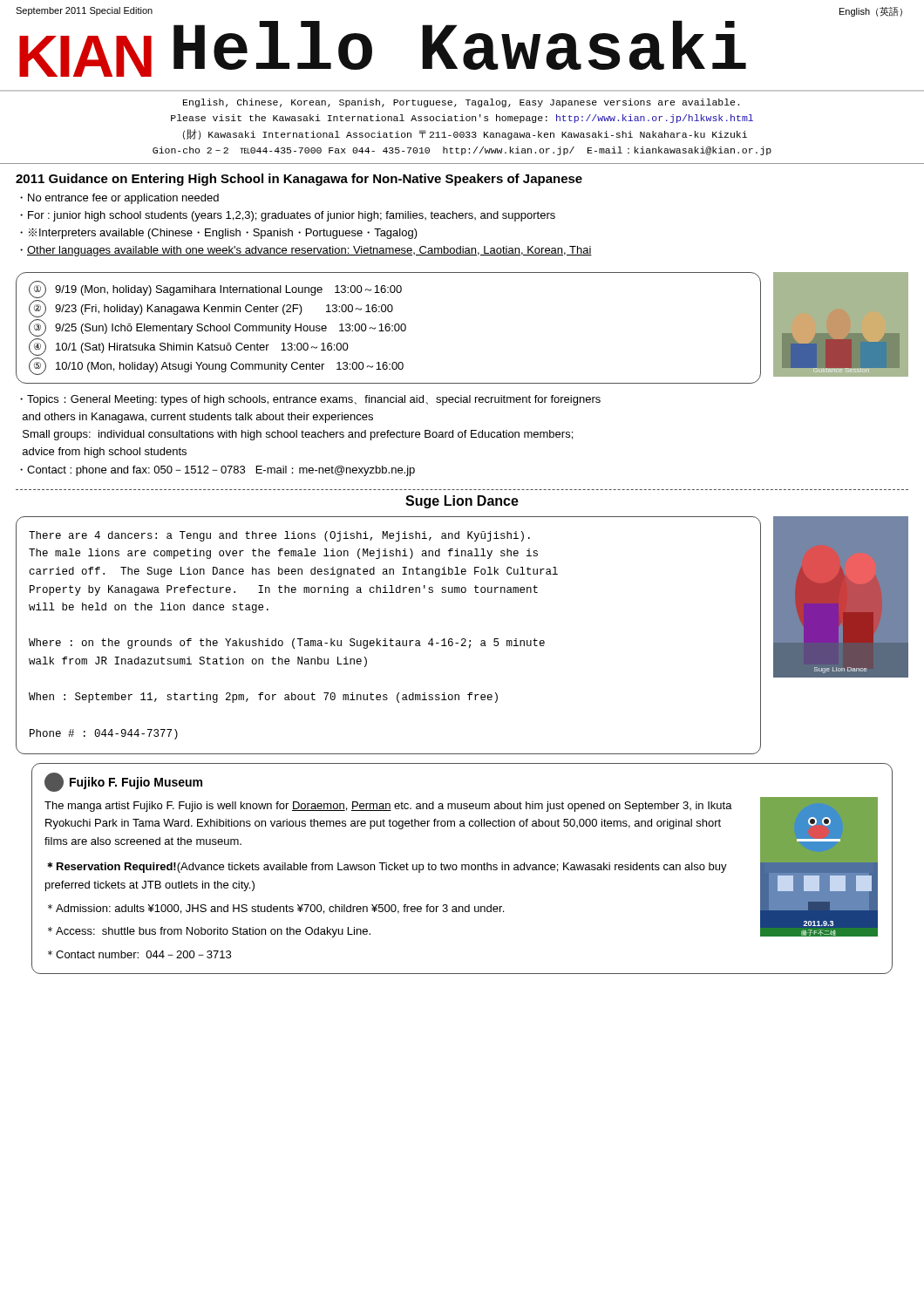
Task: Where is the passage that starts "＊Reservation Required!(Advance tickets available"?
Action: pyautogui.click(x=386, y=875)
